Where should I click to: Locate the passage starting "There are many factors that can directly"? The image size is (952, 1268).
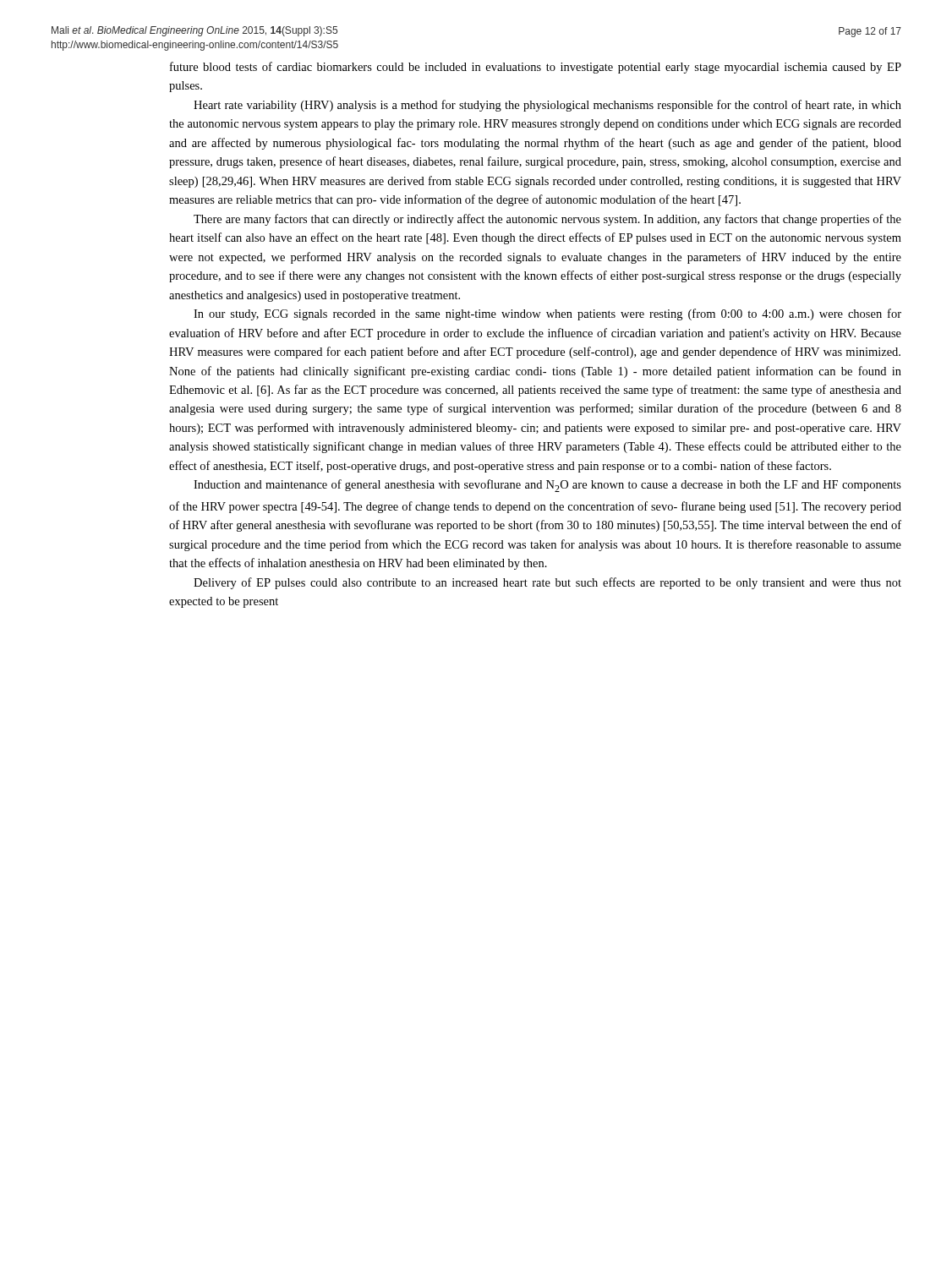coord(535,257)
